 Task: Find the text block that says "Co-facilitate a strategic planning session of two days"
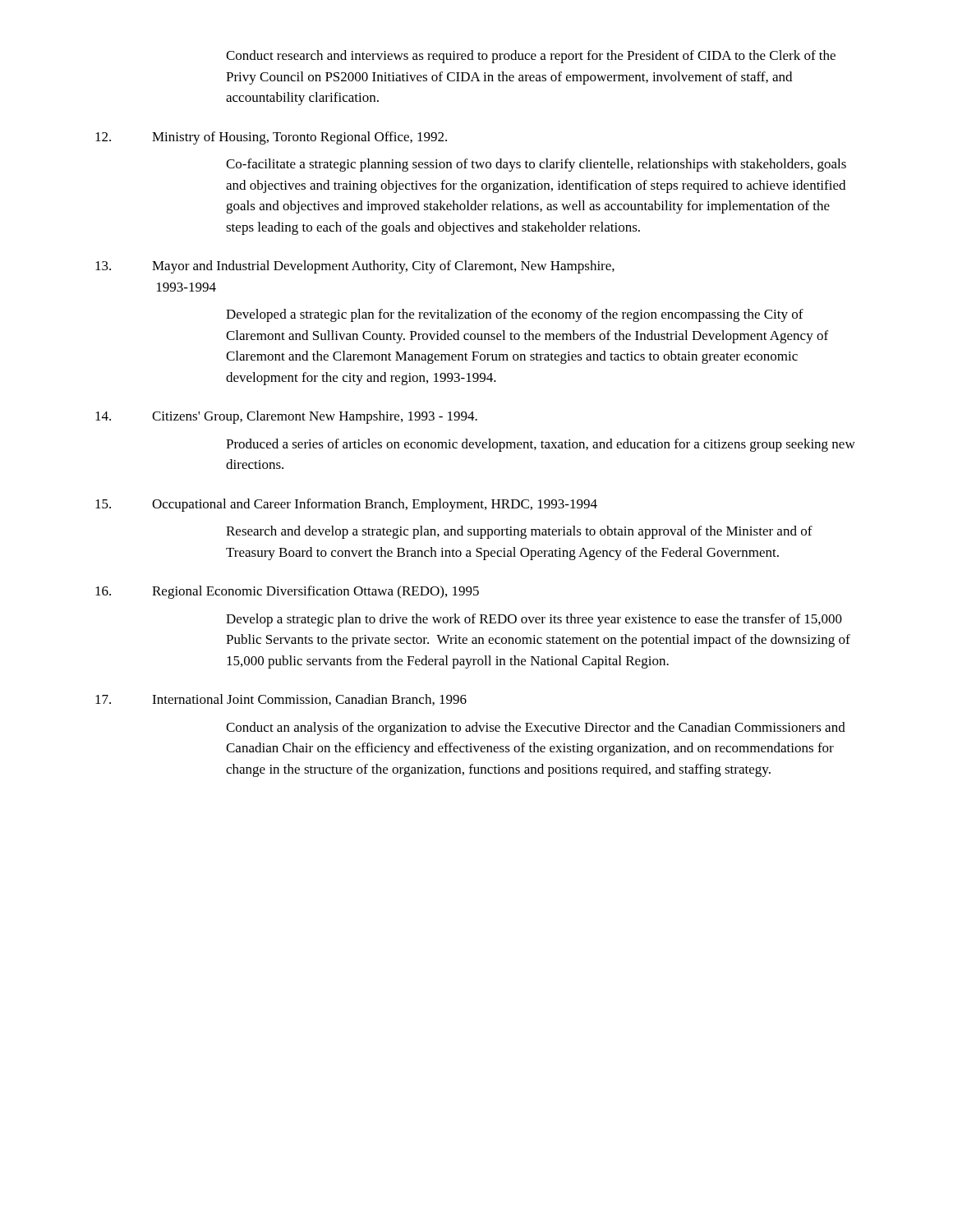point(536,195)
